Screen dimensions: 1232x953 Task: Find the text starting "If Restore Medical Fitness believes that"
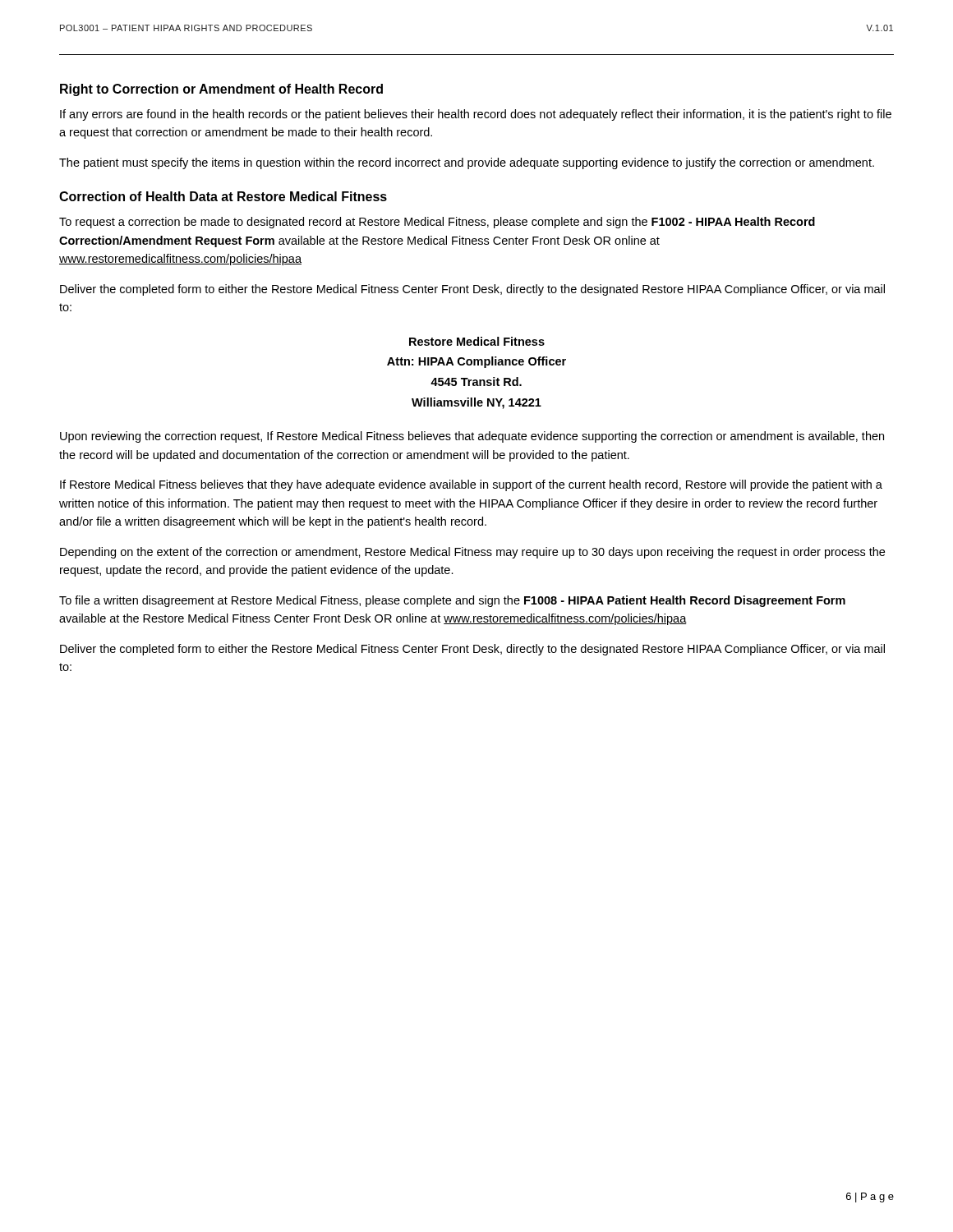pyautogui.click(x=471, y=503)
